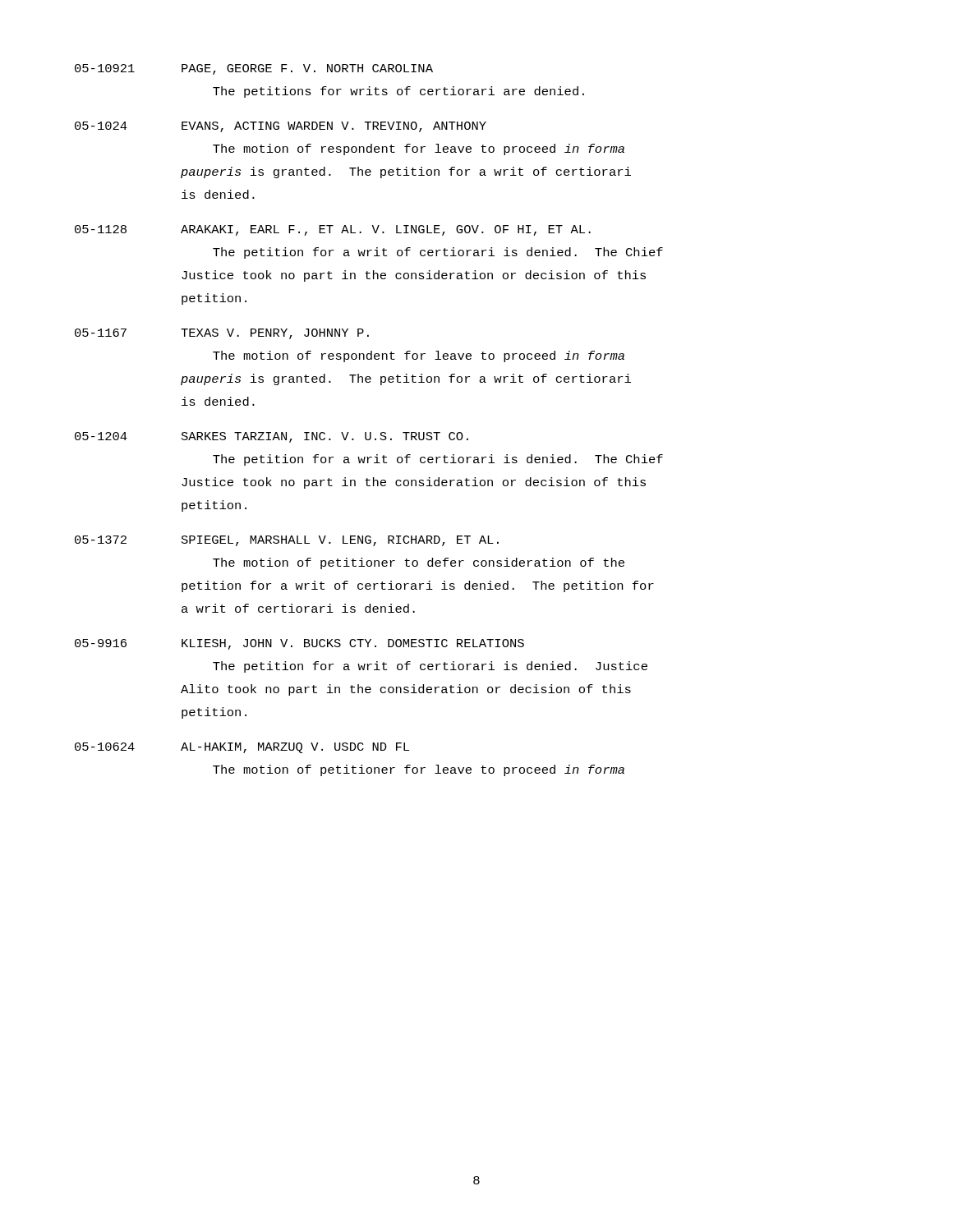The height and width of the screenshot is (1232, 953).
Task: Find the passage starting "05-10921 PAGE, GEORGE F. V."
Action: pos(481,81)
